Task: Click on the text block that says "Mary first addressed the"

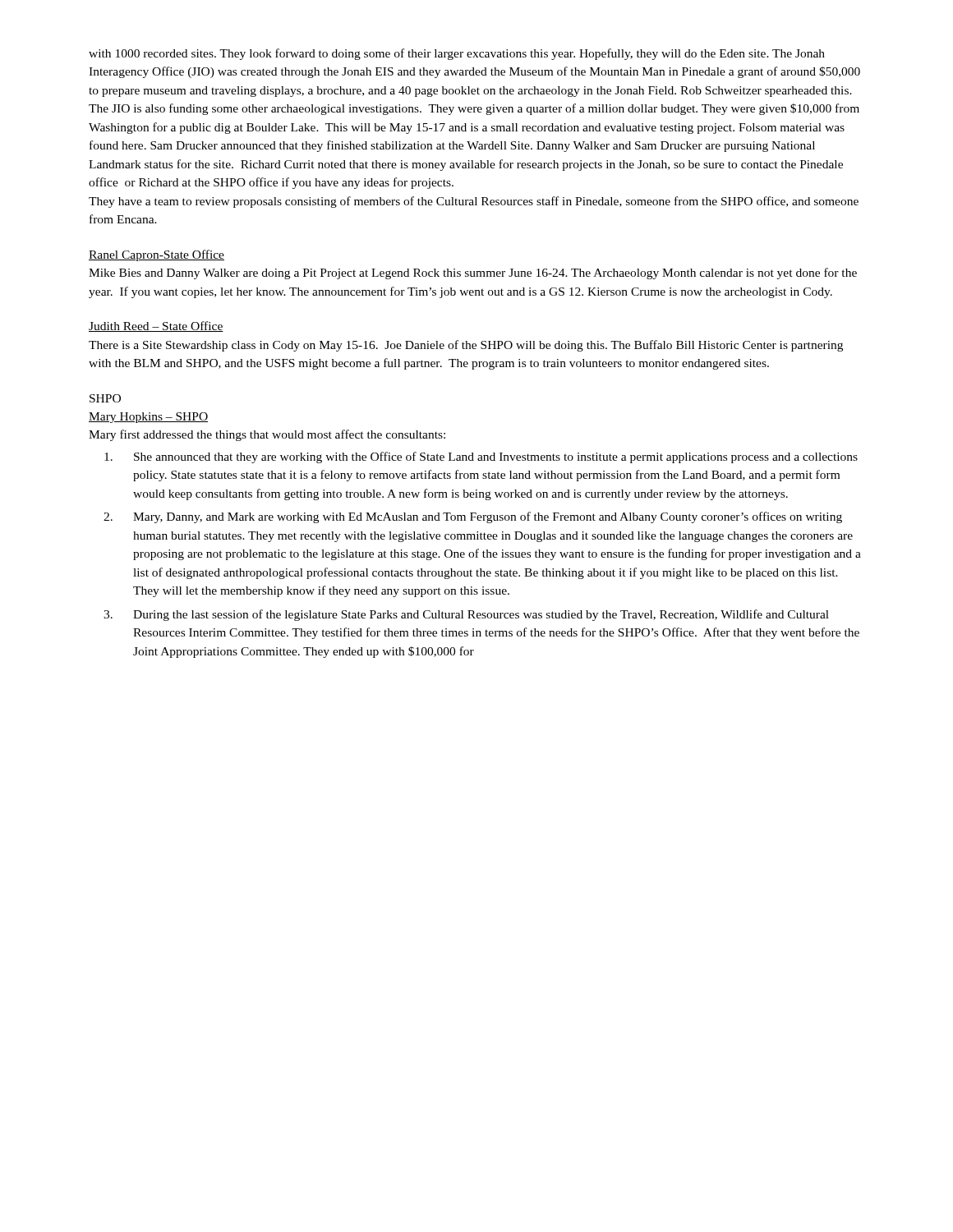Action: click(x=268, y=434)
